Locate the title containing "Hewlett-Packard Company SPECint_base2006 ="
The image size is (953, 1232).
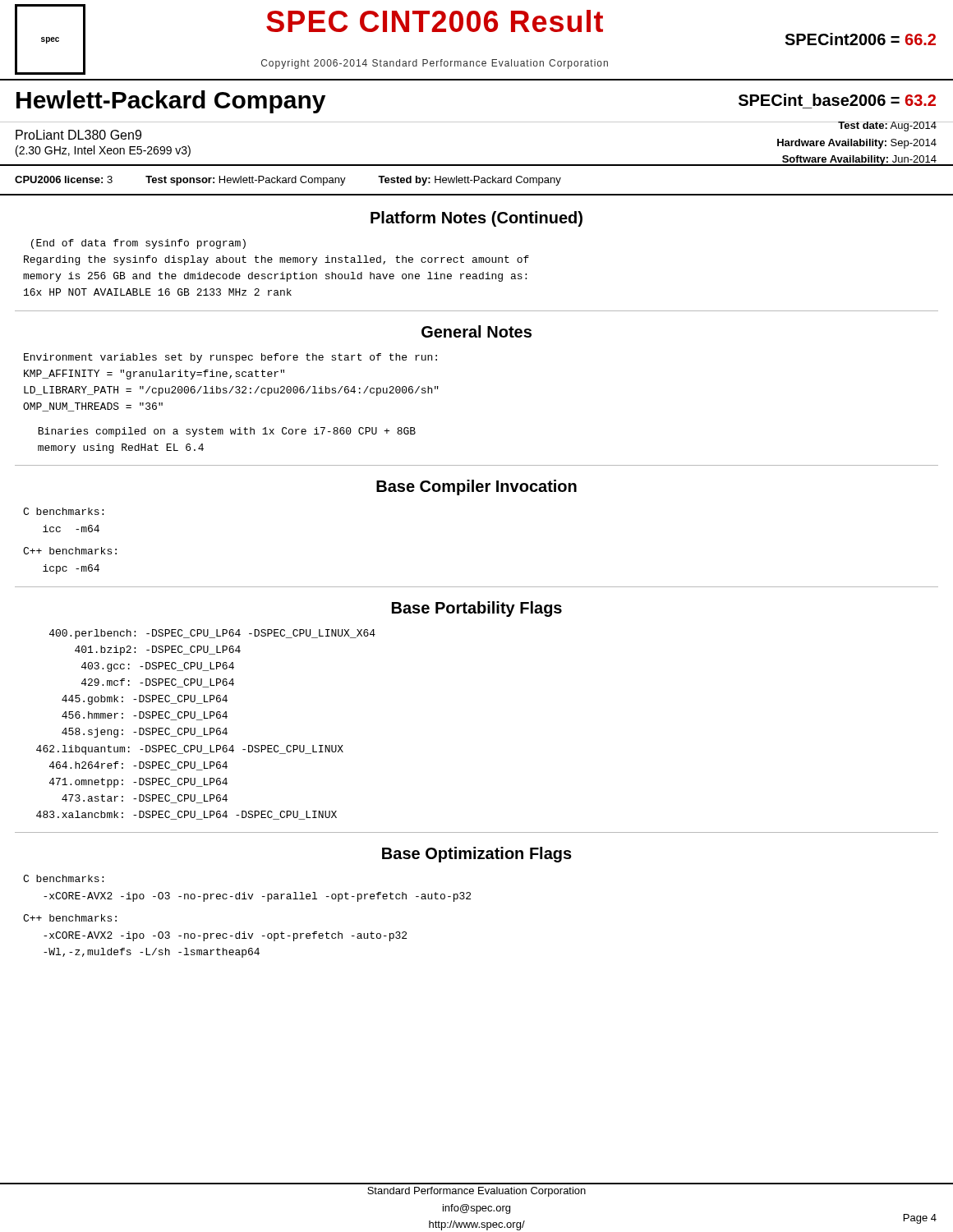(x=170, y=102)
